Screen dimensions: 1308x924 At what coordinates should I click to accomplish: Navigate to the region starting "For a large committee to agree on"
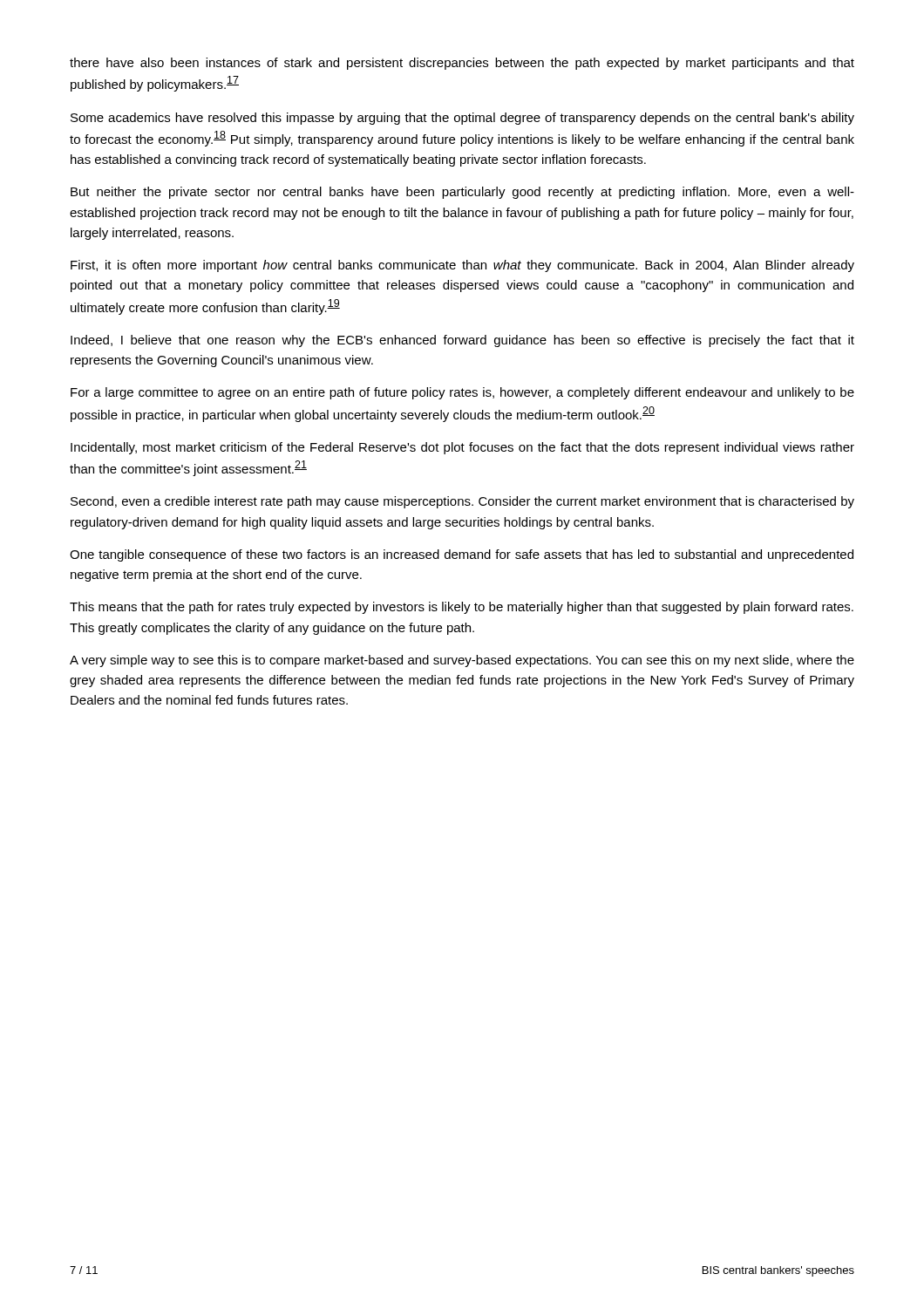(462, 403)
